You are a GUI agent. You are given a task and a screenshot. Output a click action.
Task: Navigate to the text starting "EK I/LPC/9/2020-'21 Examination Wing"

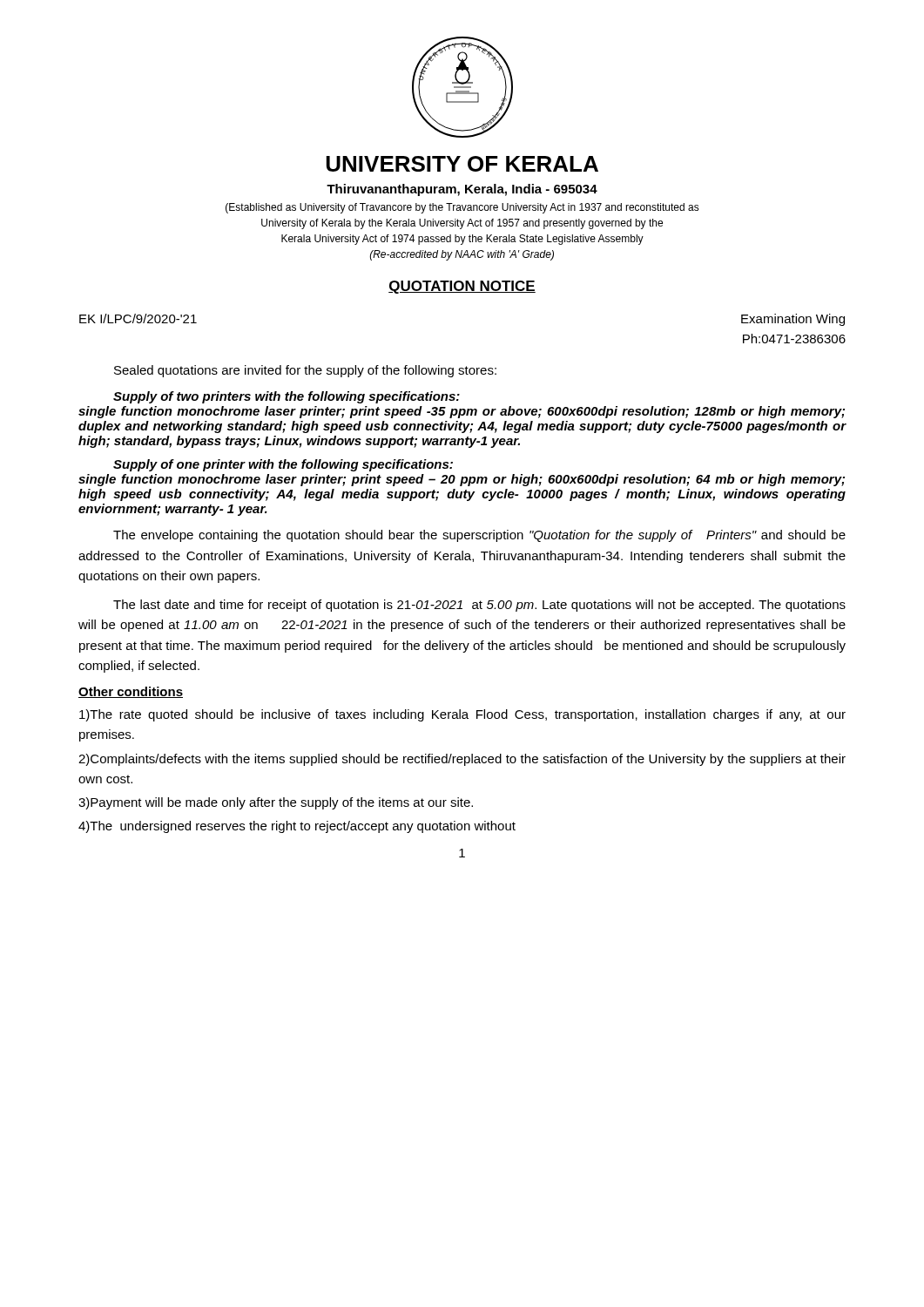coord(142,319)
